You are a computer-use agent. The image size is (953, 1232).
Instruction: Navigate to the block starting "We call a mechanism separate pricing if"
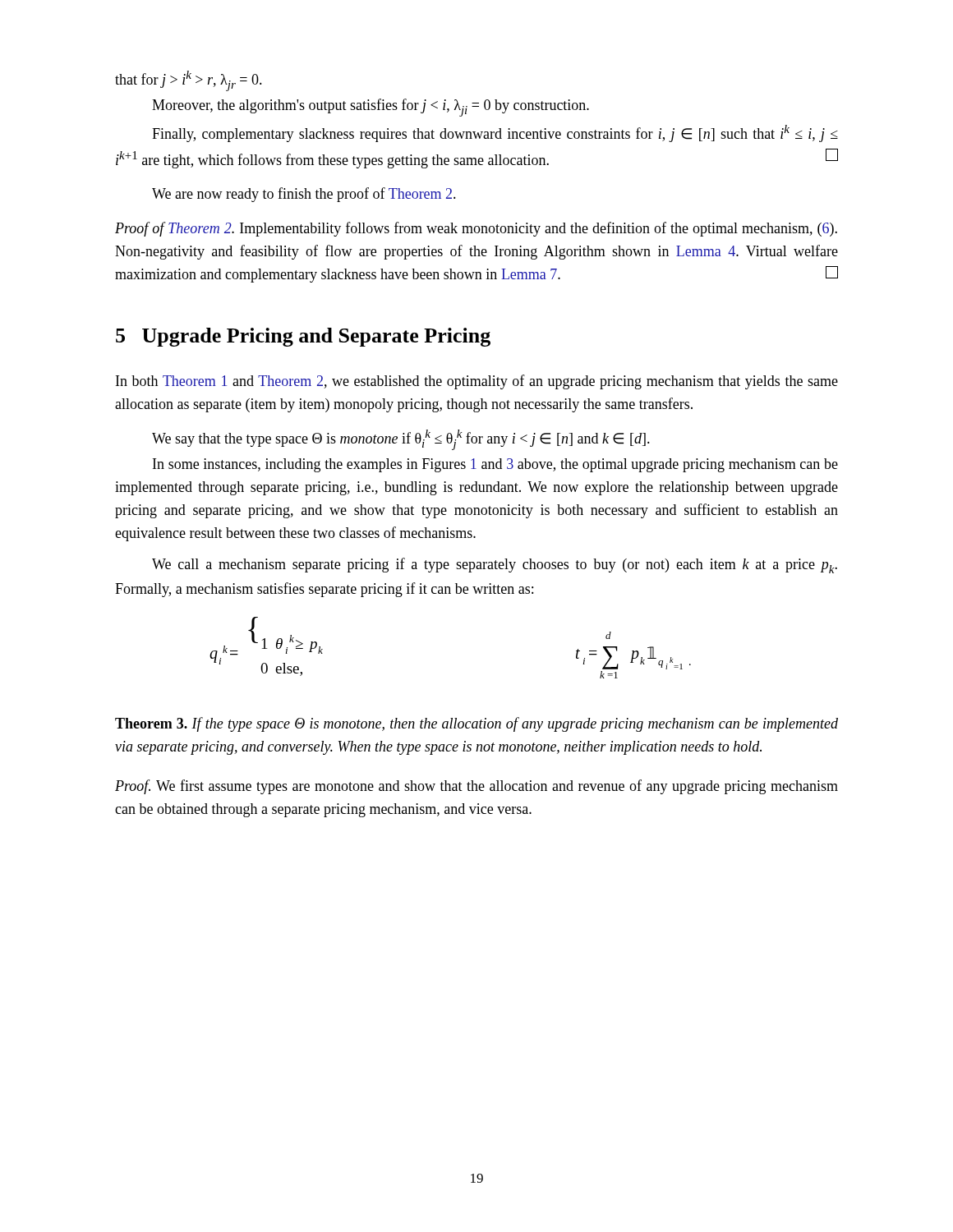pos(476,577)
